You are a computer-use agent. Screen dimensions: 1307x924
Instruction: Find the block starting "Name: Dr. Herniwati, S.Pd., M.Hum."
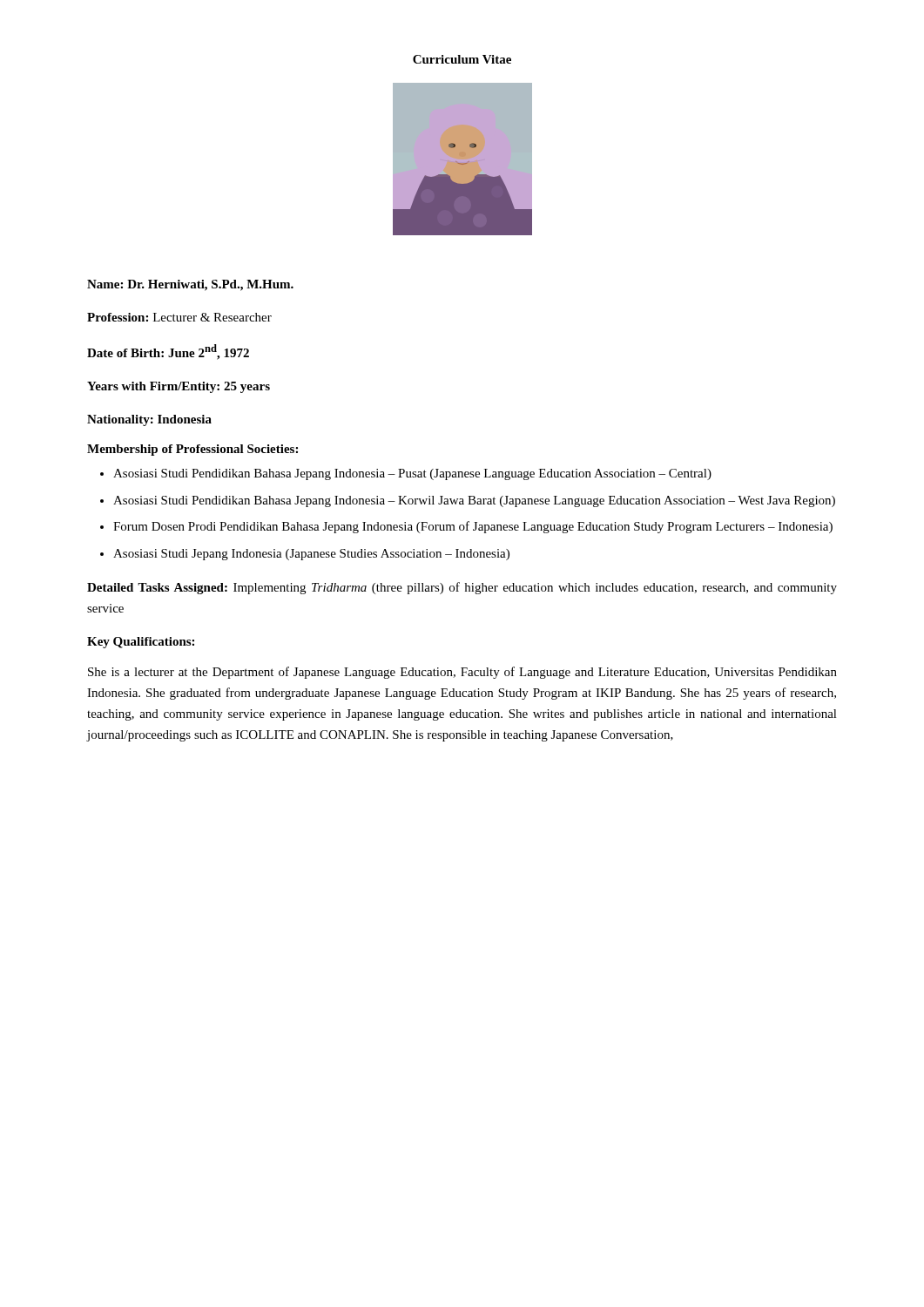(x=190, y=284)
